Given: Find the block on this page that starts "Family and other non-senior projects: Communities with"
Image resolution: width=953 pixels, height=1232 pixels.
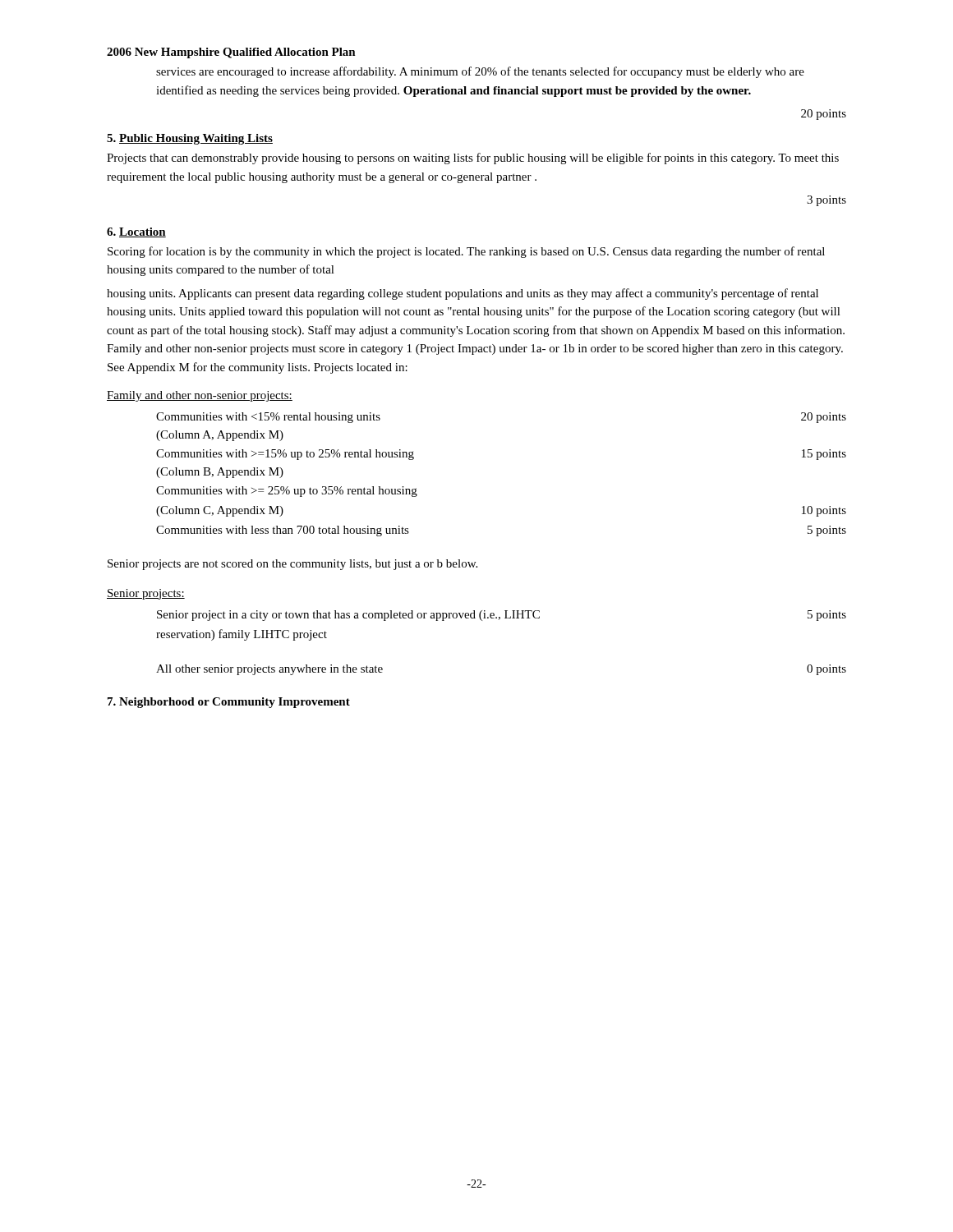Looking at the screenshot, I should (200, 396).
